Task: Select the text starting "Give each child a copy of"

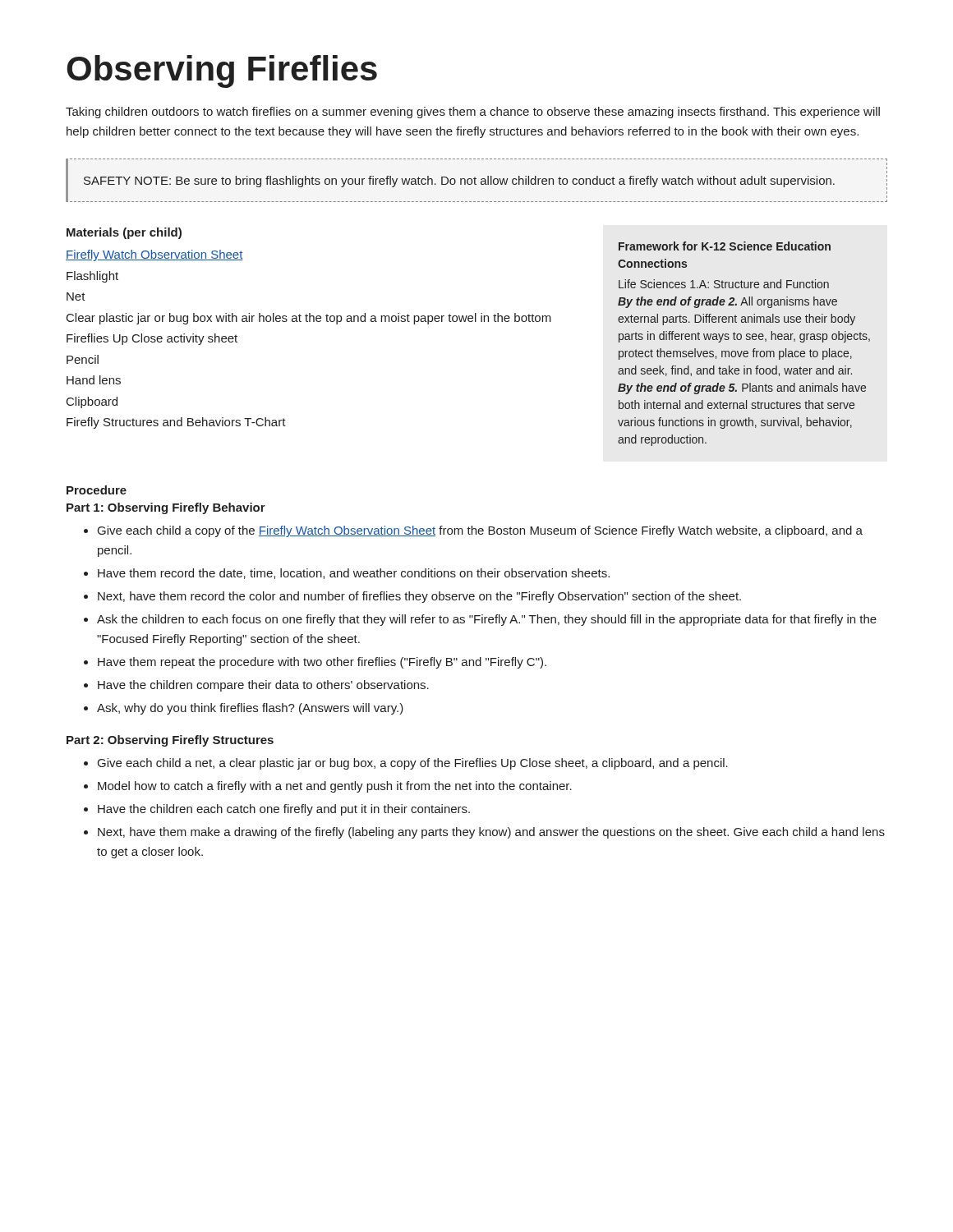Action: (x=480, y=540)
